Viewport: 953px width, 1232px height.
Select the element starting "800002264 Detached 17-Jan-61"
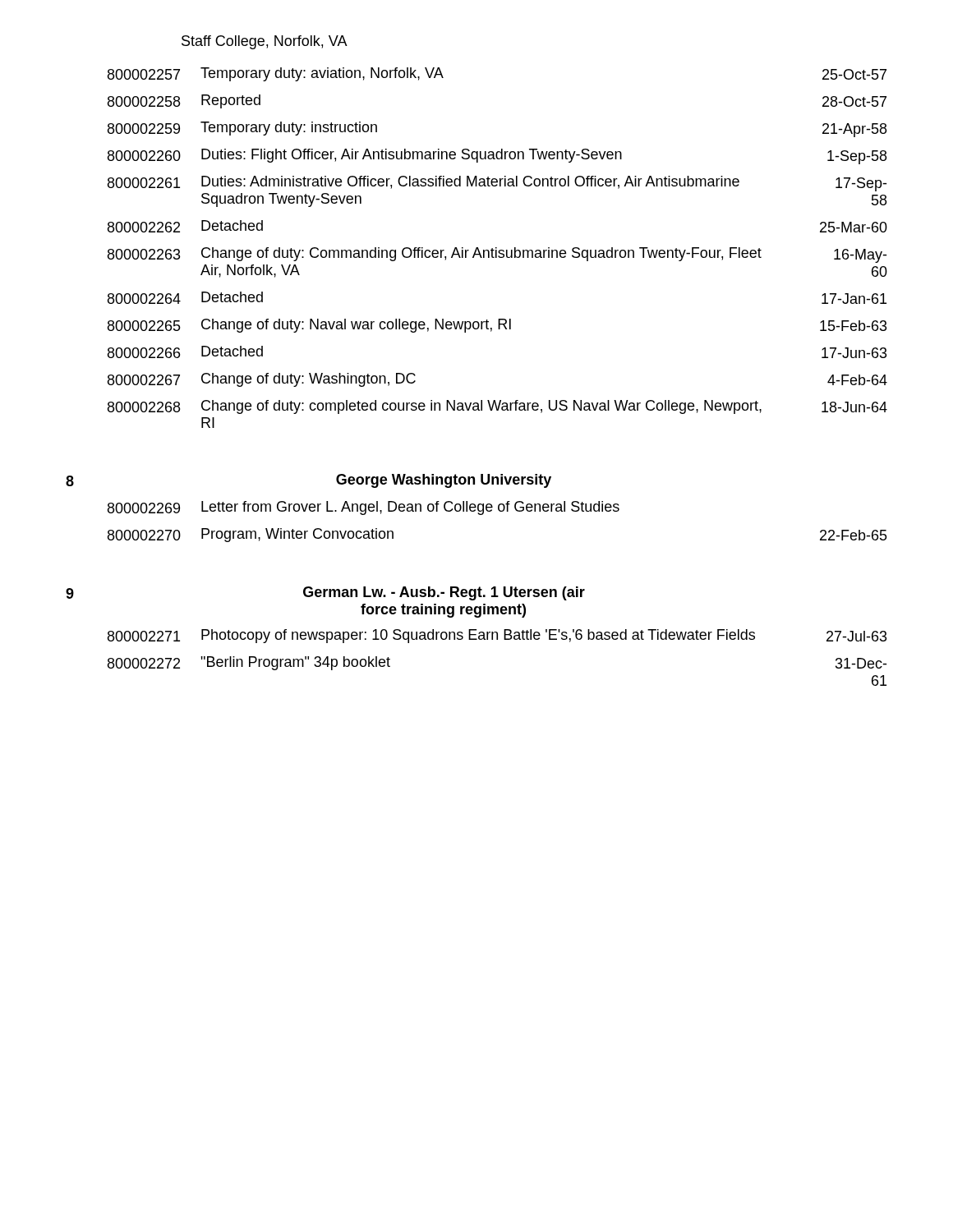coord(152,299)
